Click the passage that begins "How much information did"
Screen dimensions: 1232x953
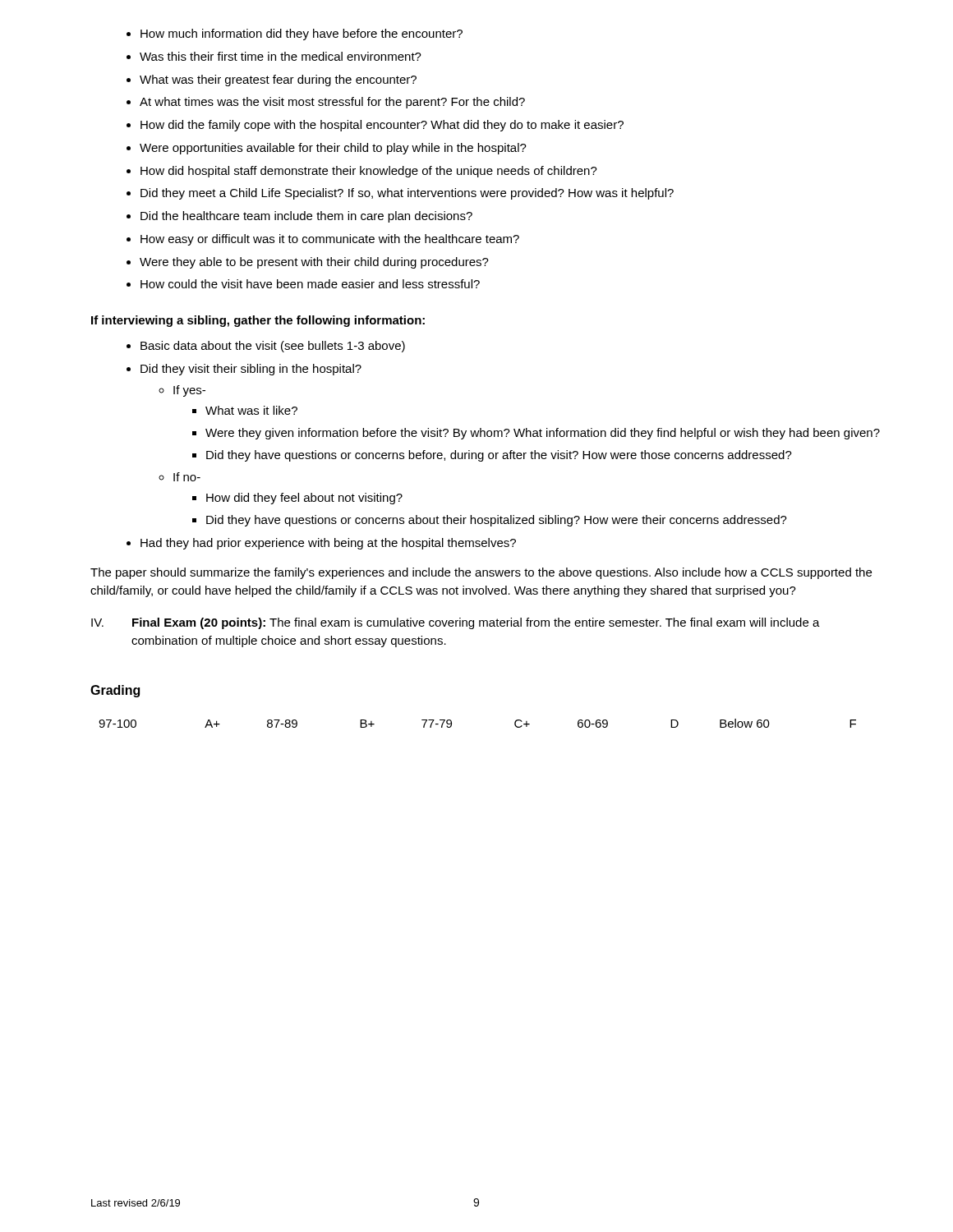click(x=513, y=159)
